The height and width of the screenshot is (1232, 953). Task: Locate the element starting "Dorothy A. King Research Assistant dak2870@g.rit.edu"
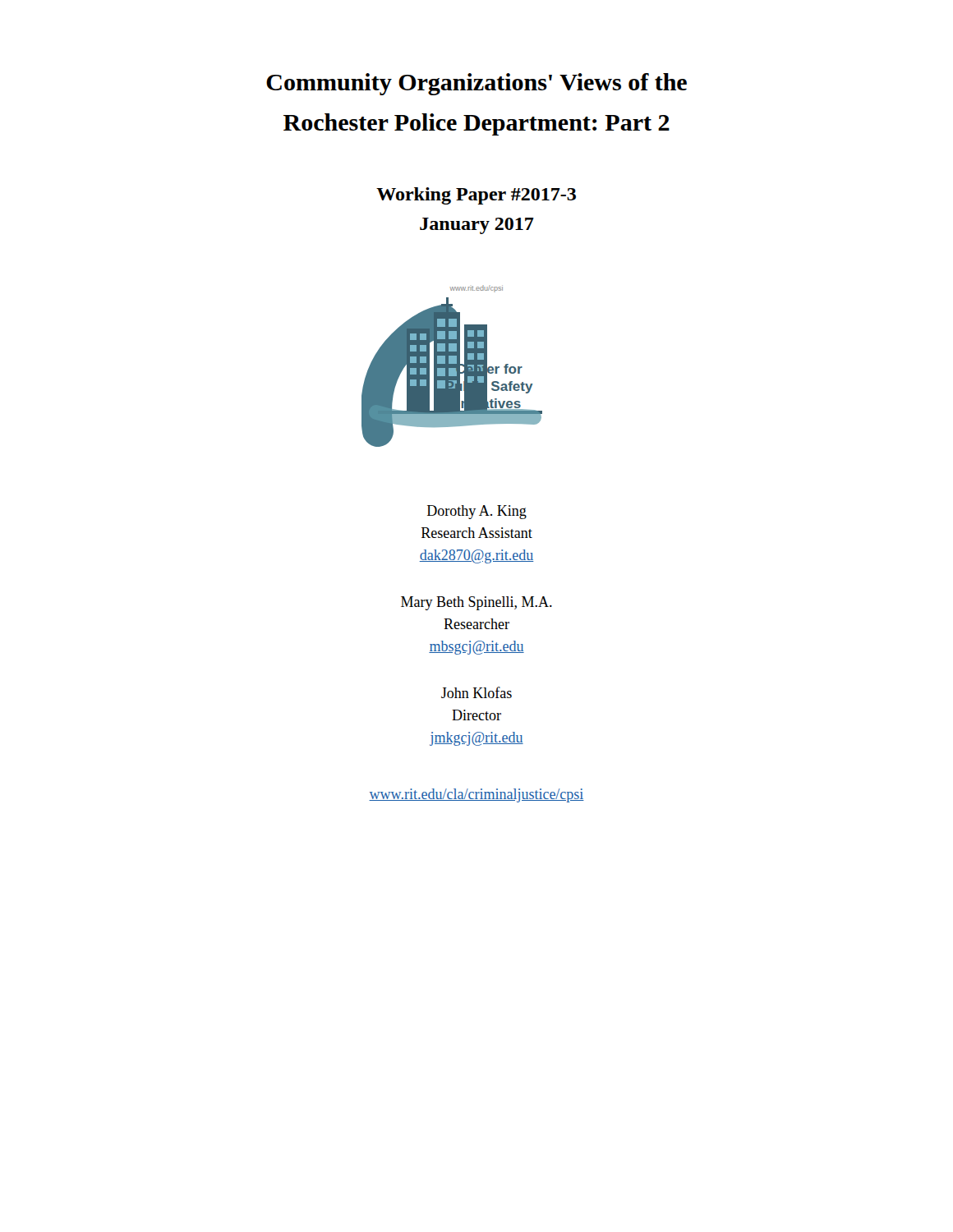476,533
